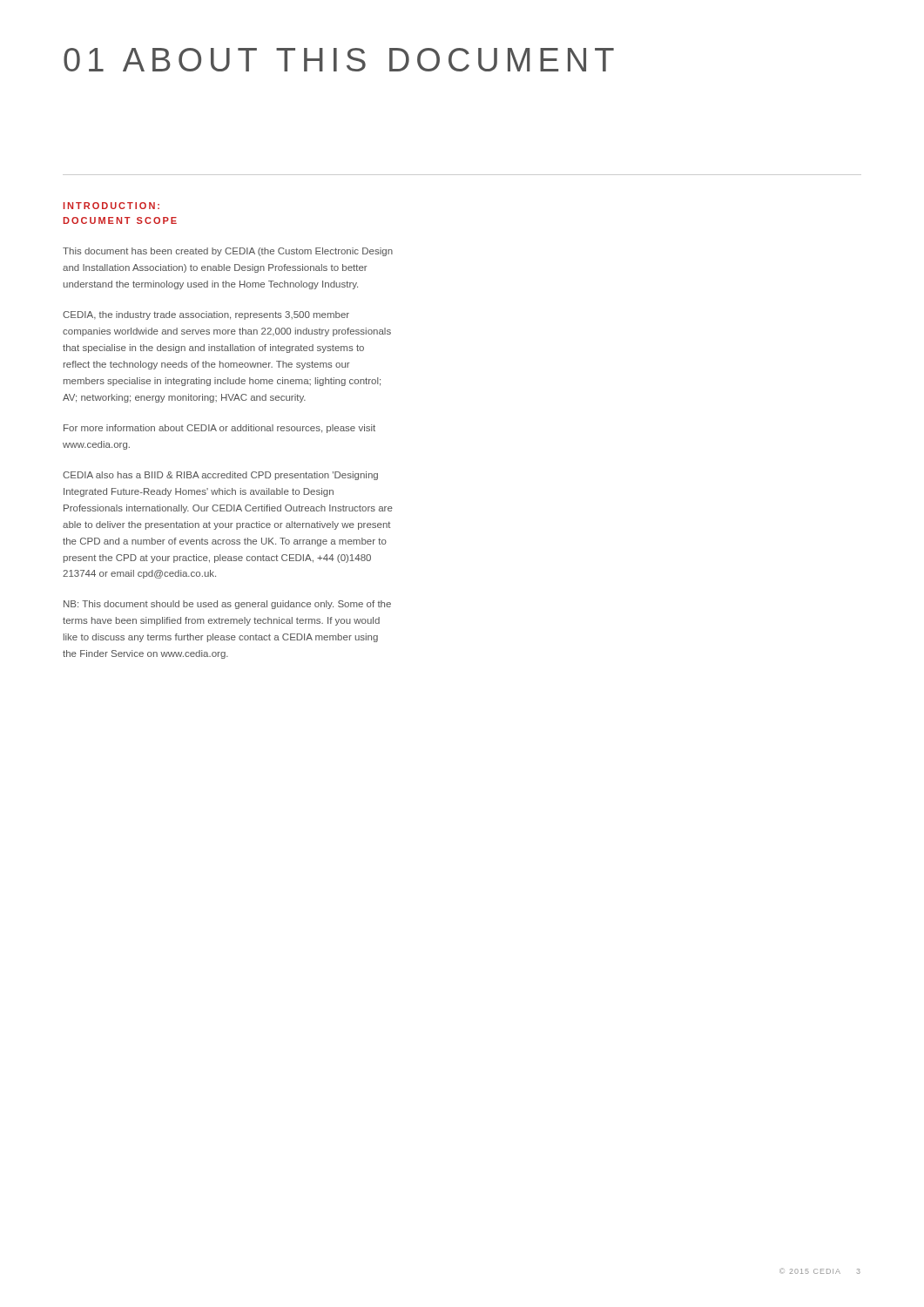The height and width of the screenshot is (1307, 924).
Task: Click on the text block with the text "NB: This document should be used"
Action: [228, 629]
